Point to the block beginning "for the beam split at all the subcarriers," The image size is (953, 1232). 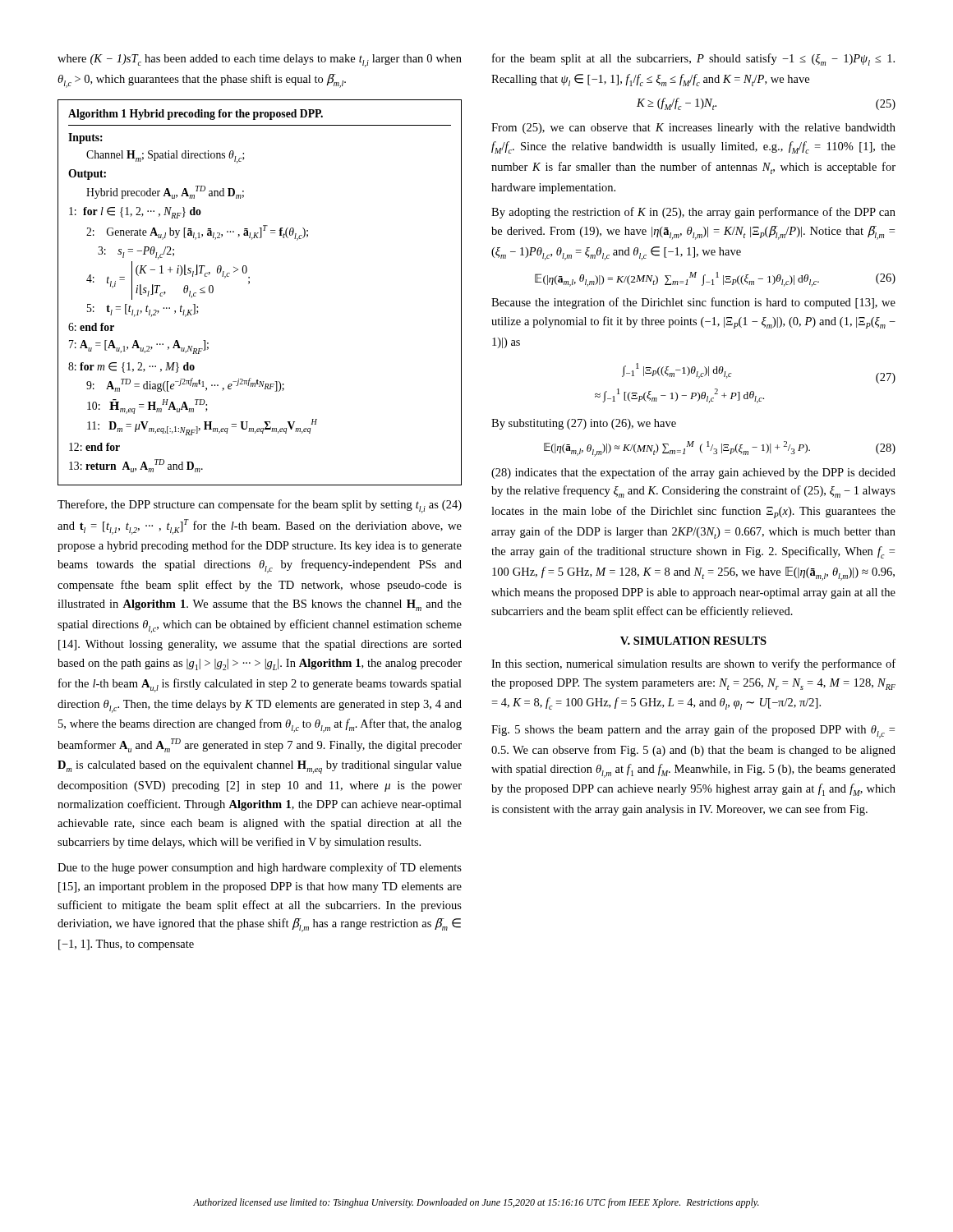pyautogui.click(x=693, y=70)
